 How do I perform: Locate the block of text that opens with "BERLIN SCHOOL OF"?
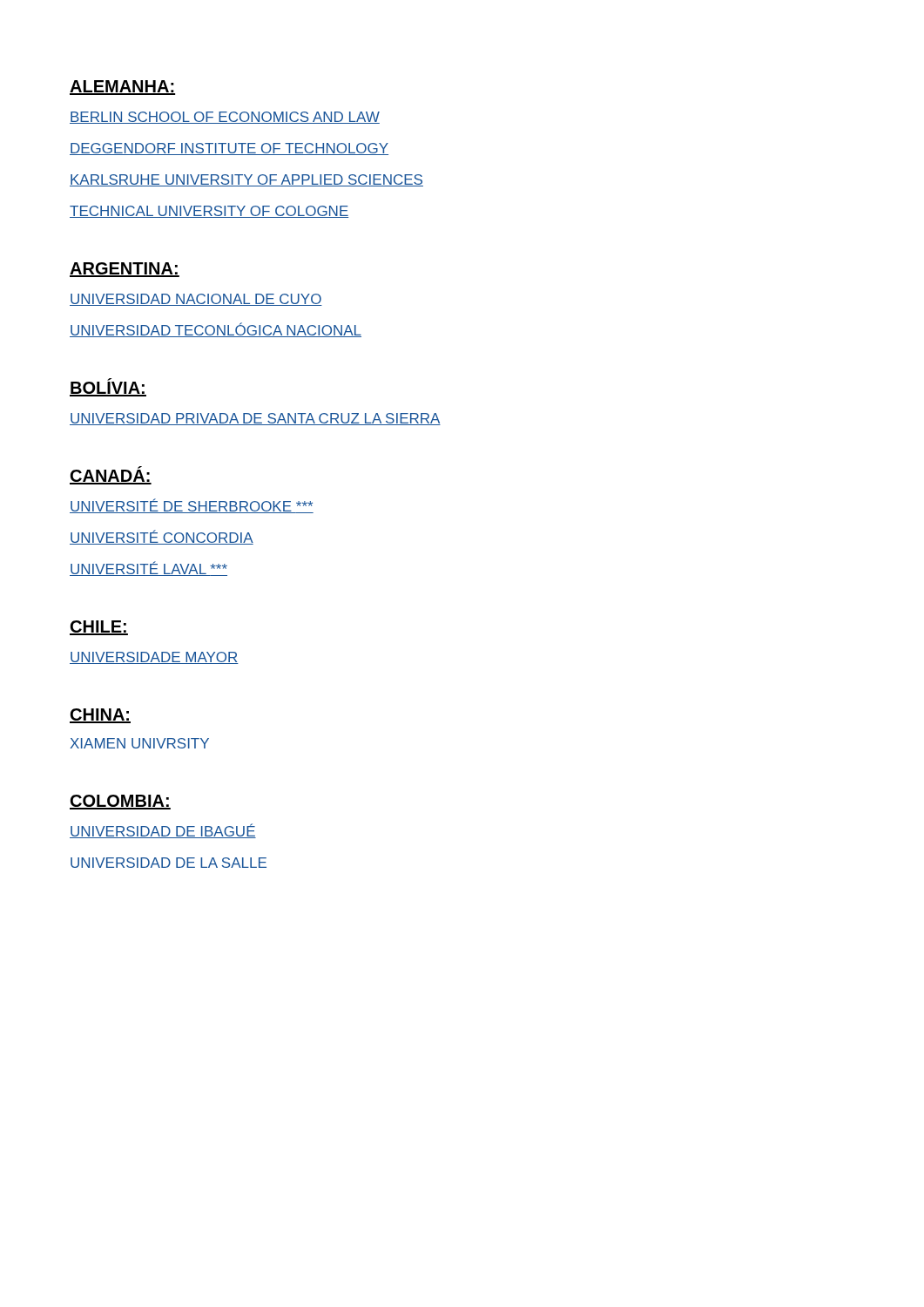pyautogui.click(x=225, y=117)
